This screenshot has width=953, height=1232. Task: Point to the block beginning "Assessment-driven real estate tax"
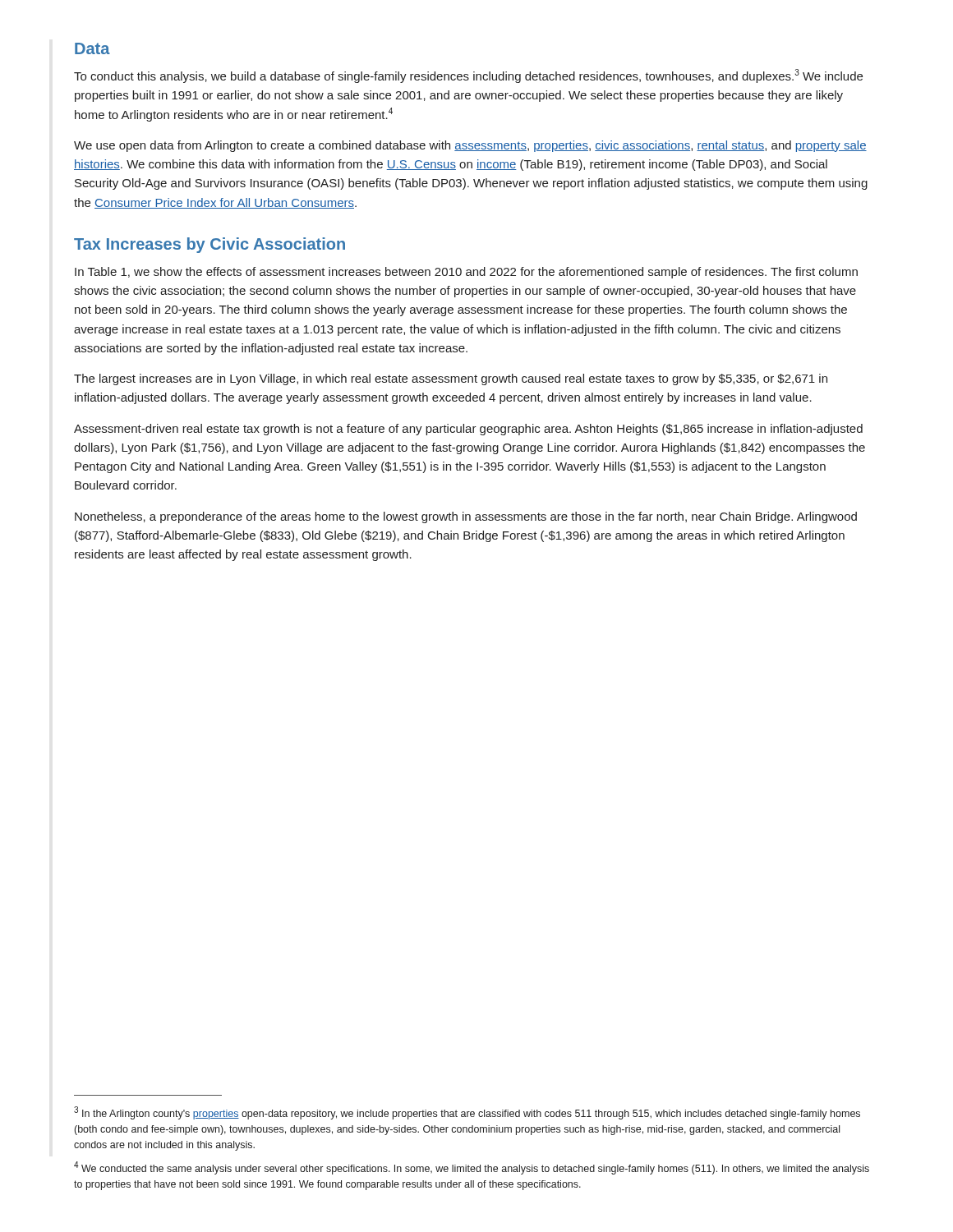tap(470, 457)
